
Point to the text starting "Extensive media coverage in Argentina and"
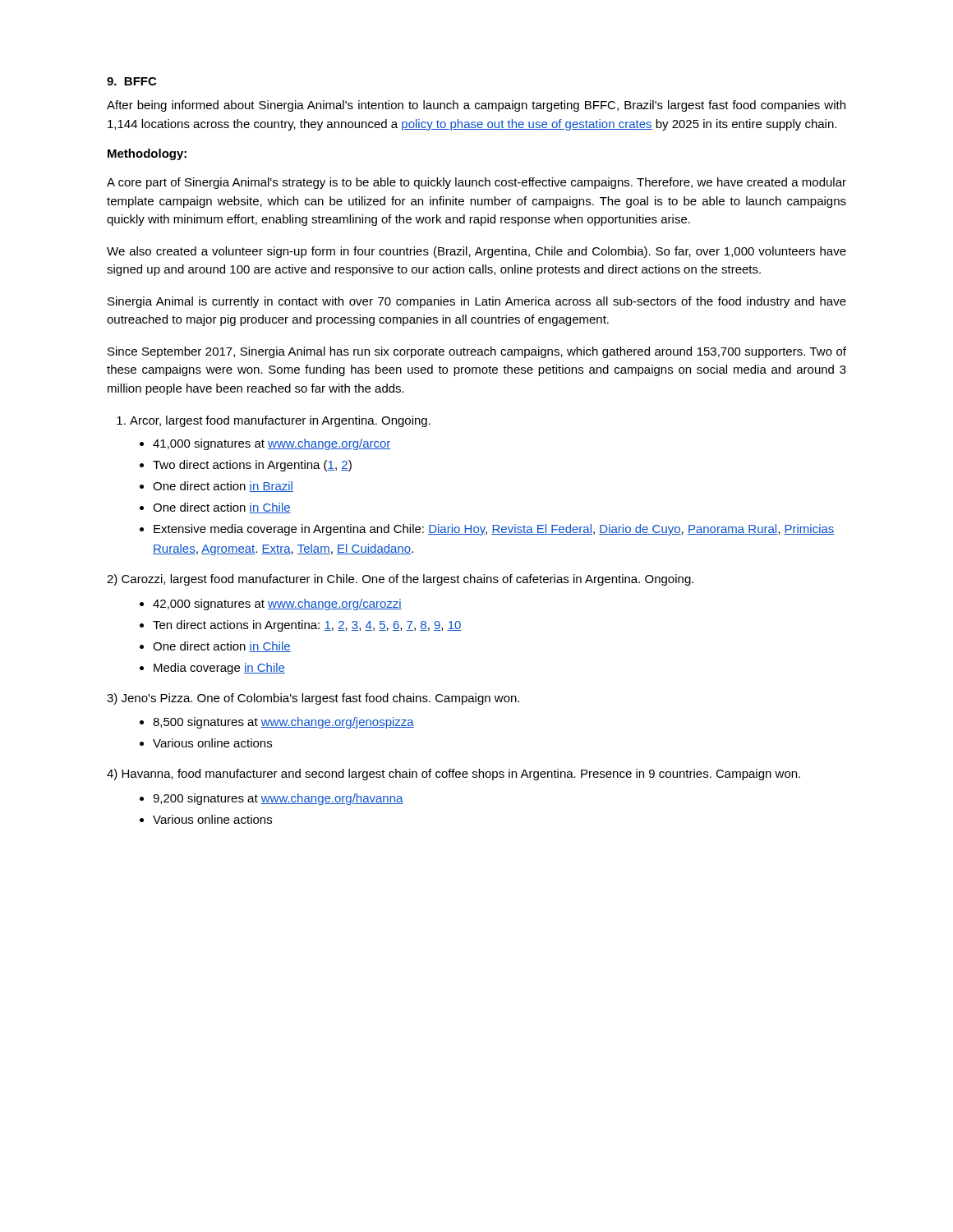coord(493,538)
